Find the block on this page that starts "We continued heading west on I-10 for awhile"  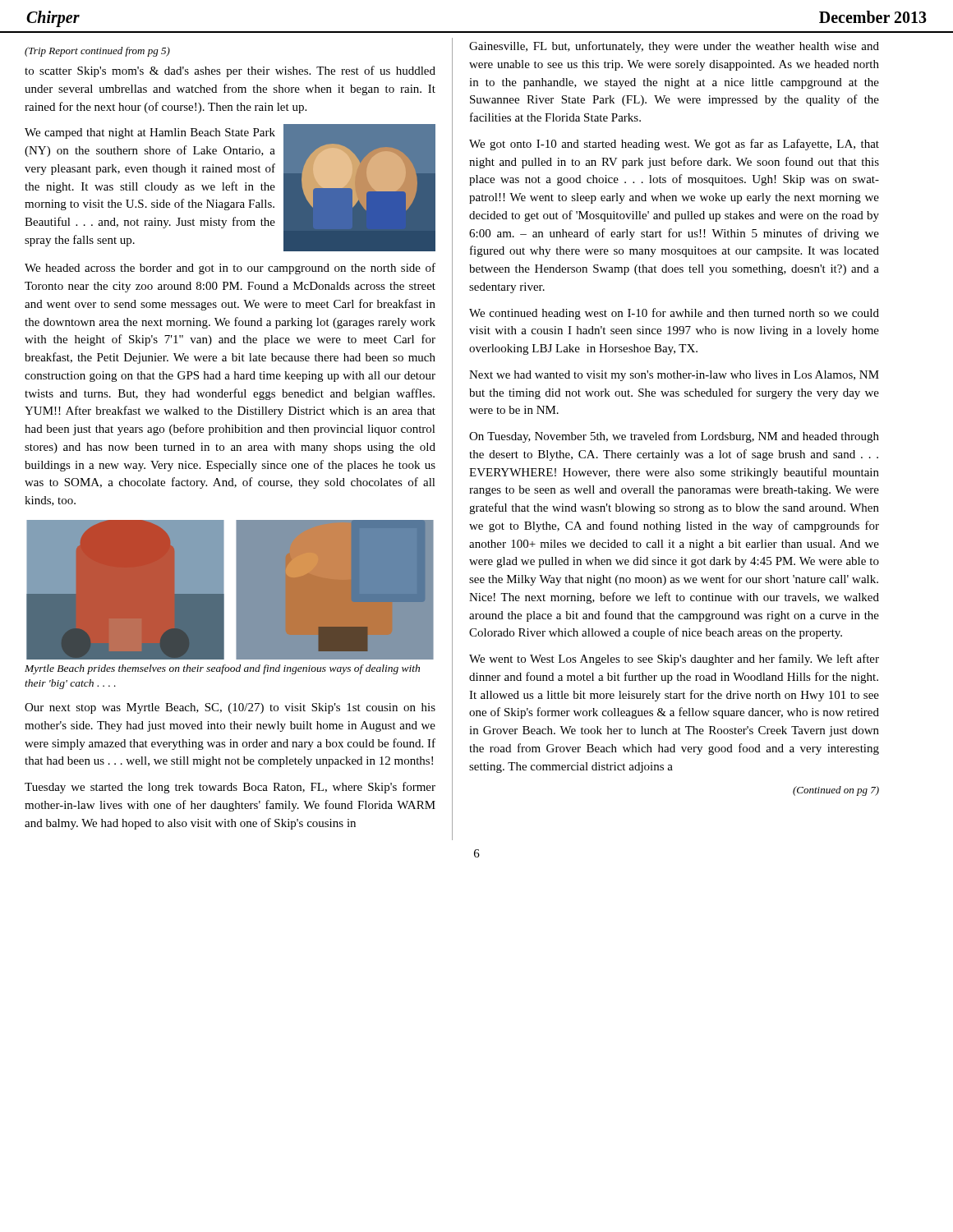tap(674, 331)
